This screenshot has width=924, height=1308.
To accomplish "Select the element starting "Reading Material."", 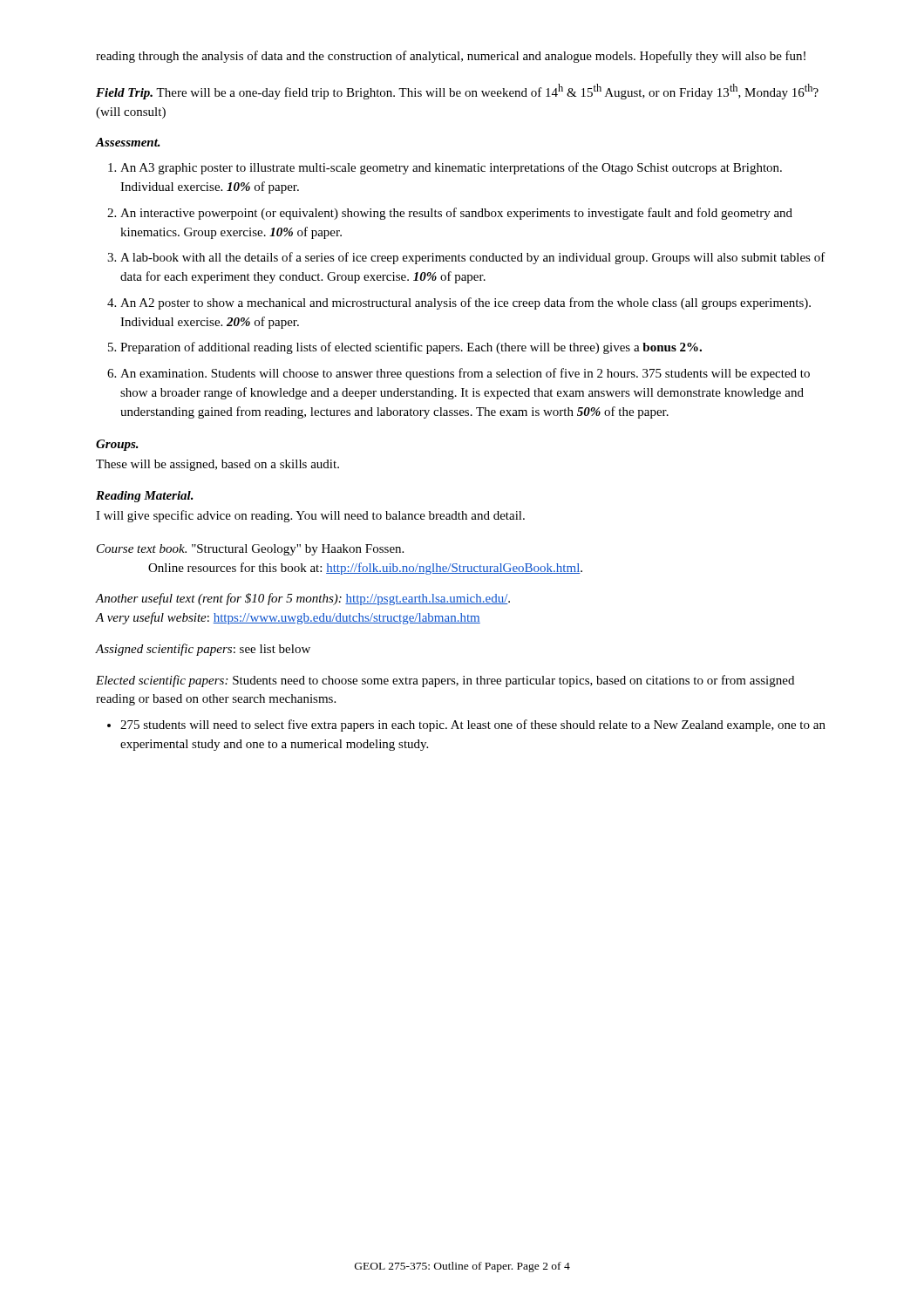I will click(145, 495).
